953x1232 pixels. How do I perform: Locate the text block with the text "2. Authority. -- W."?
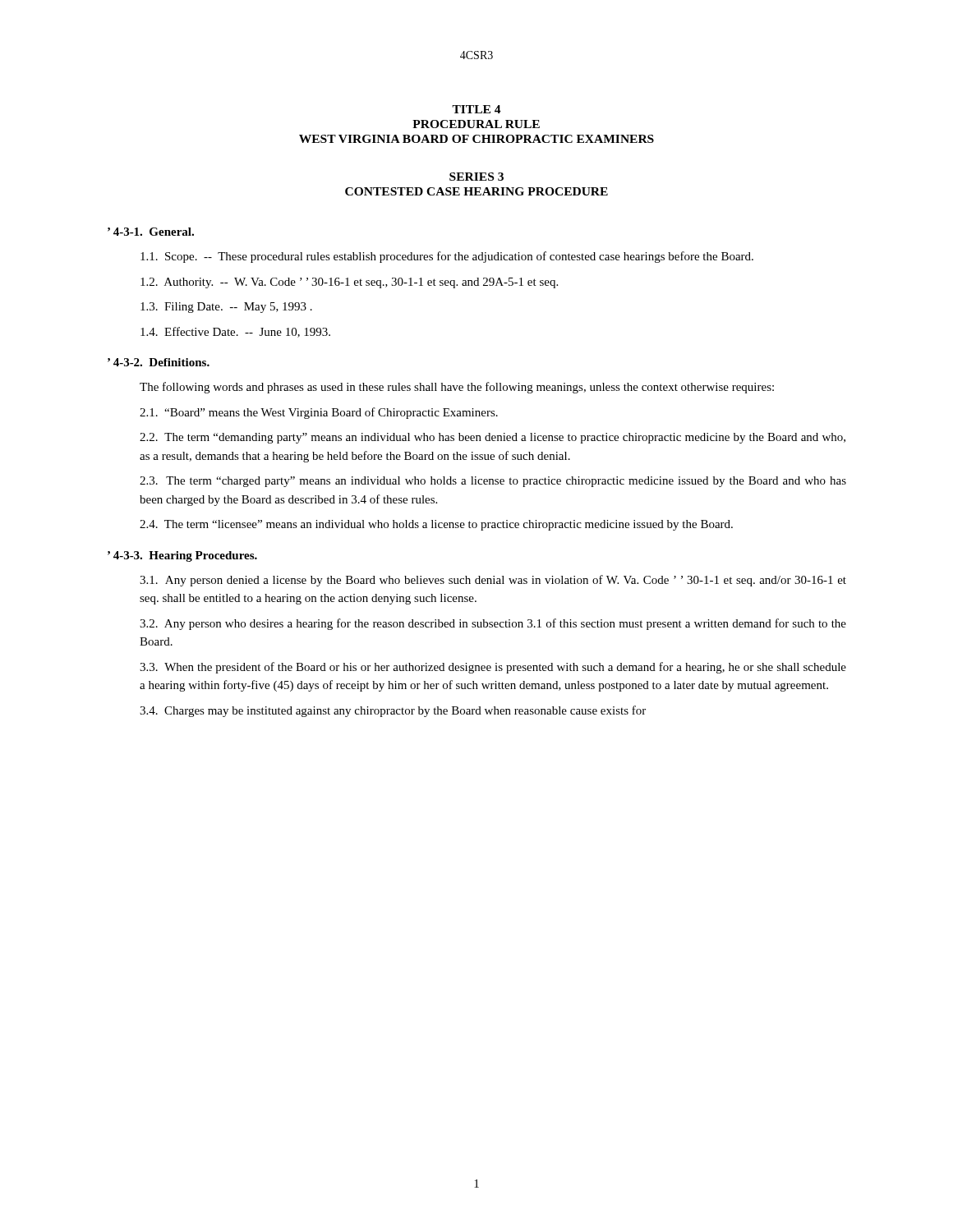(349, 281)
